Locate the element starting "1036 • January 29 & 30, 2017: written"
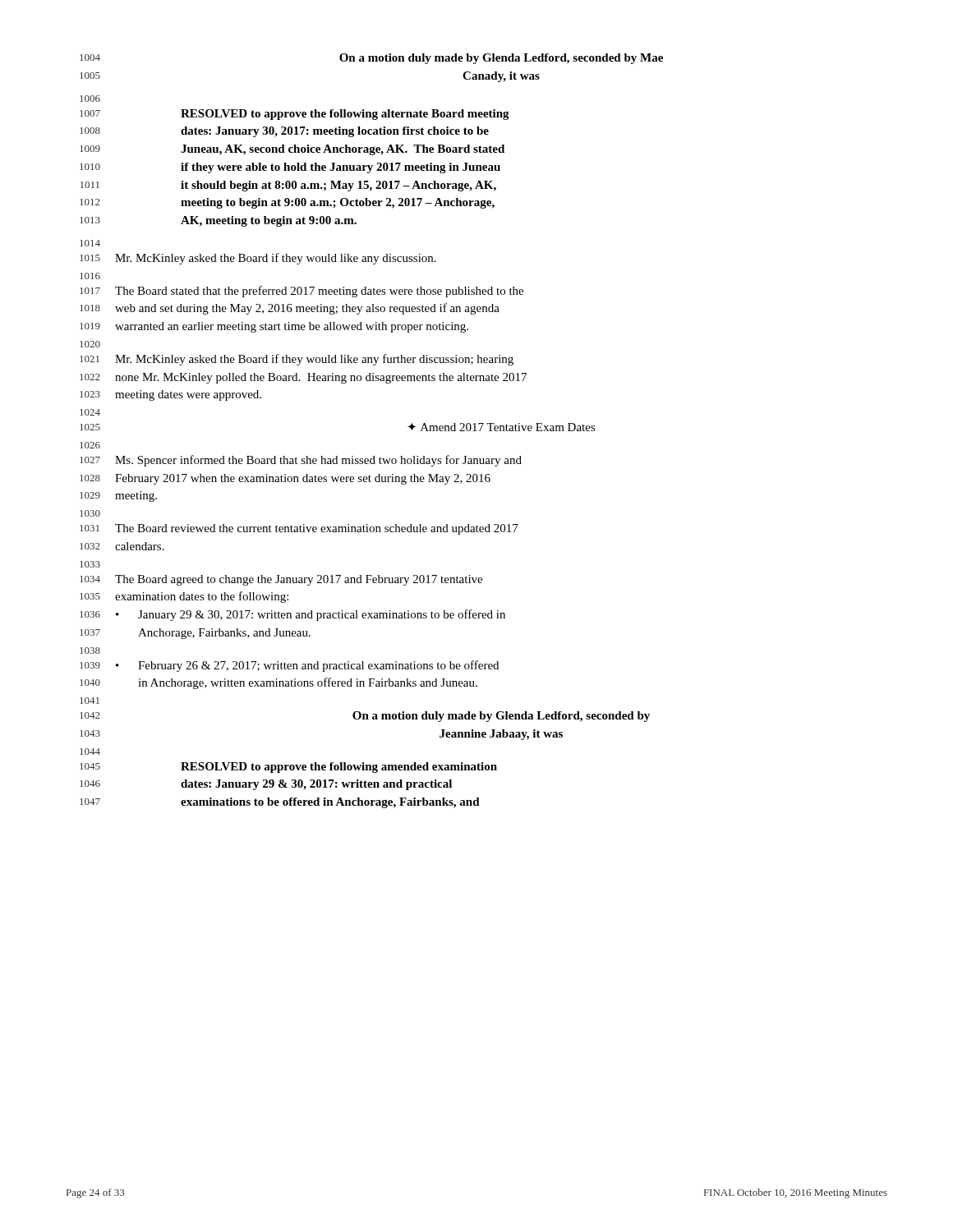Screen dimensions: 1232x953 point(476,624)
